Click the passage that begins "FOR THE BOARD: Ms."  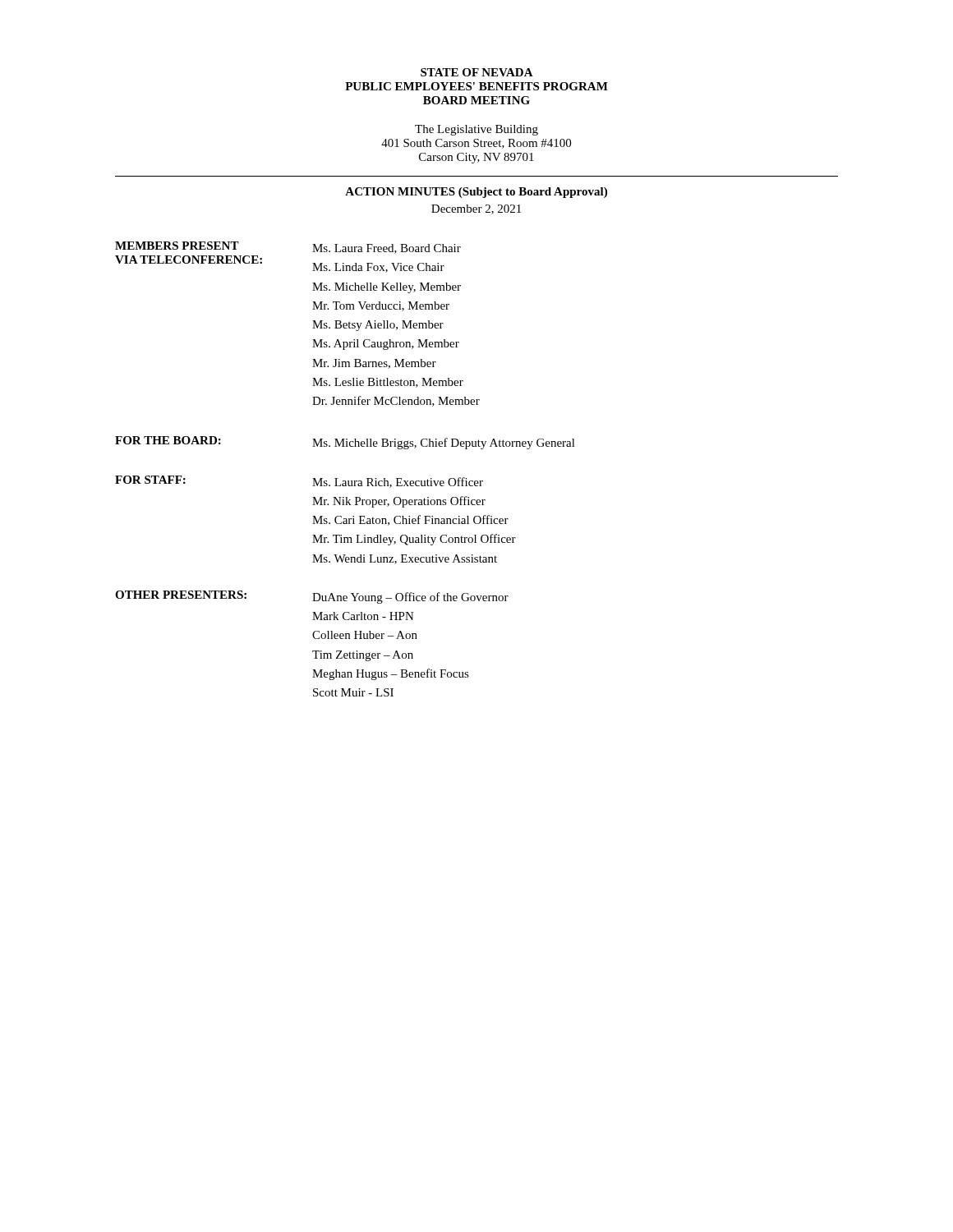[476, 443]
